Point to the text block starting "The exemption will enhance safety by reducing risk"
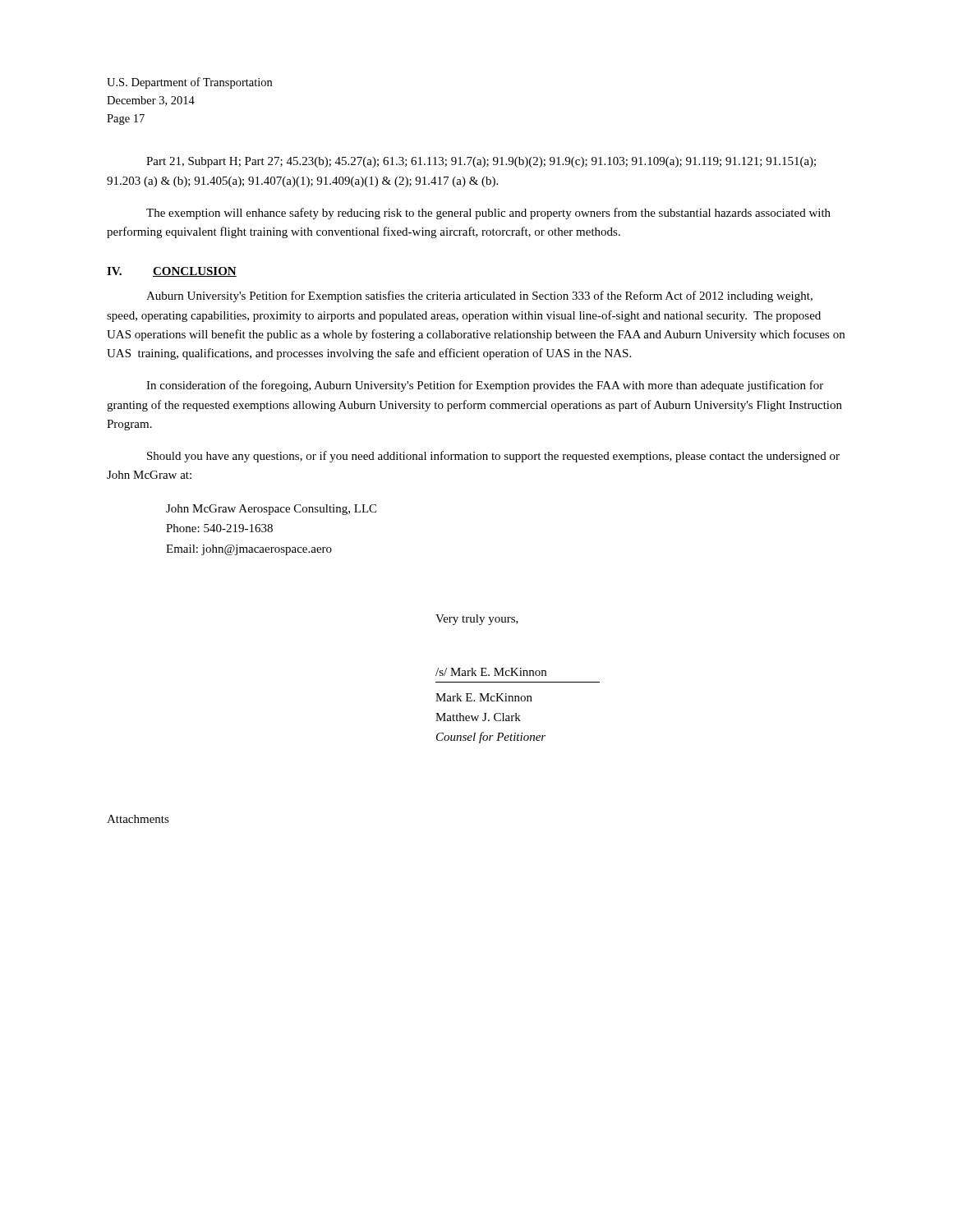Screen dimensions: 1232x953 click(x=469, y=222)
